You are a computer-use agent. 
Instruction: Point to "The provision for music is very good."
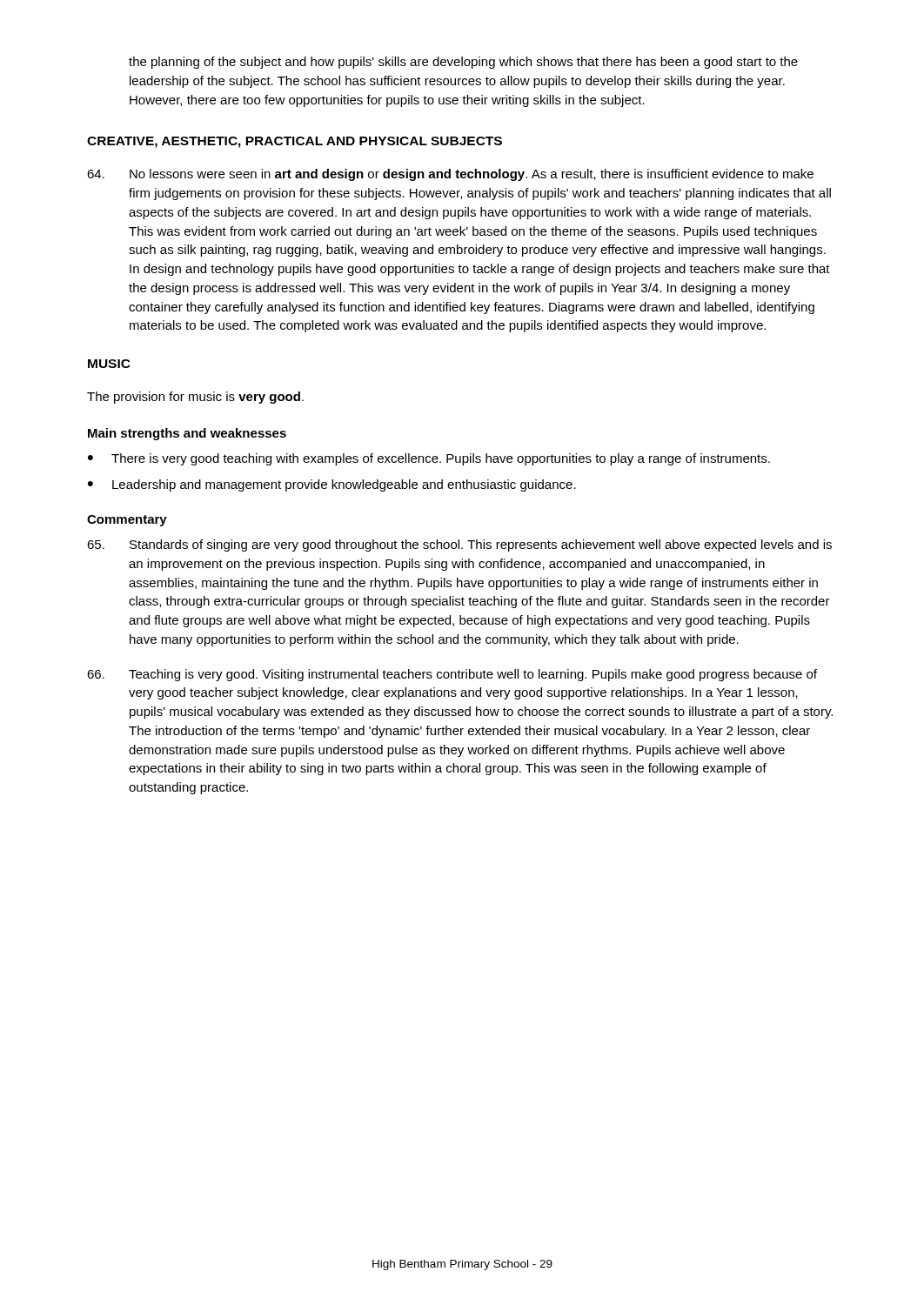click(196, 396)
